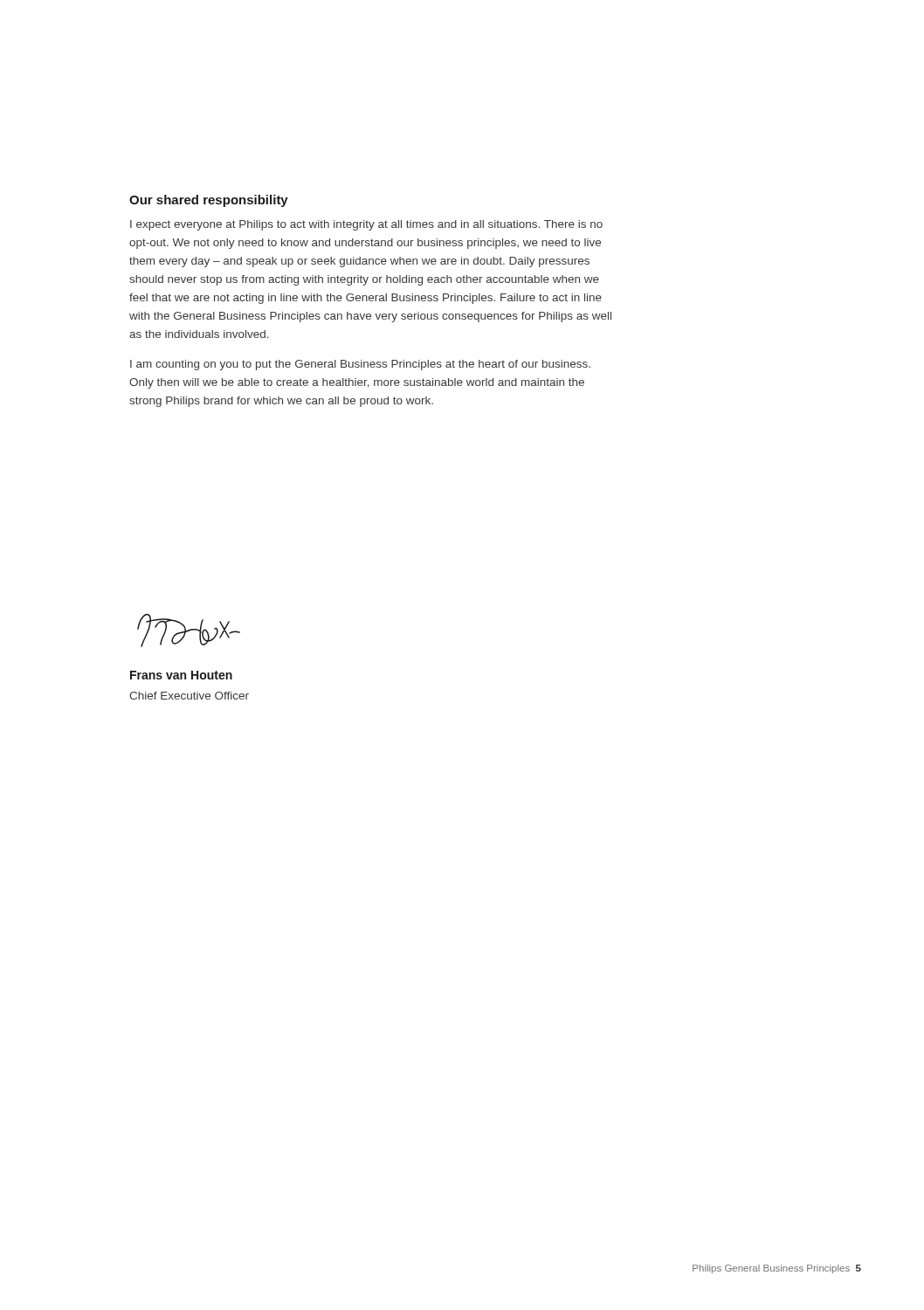
Task: Find the text block starting "I am counting on you to put"
Action: pyautogui.click(x=360, y=382)
